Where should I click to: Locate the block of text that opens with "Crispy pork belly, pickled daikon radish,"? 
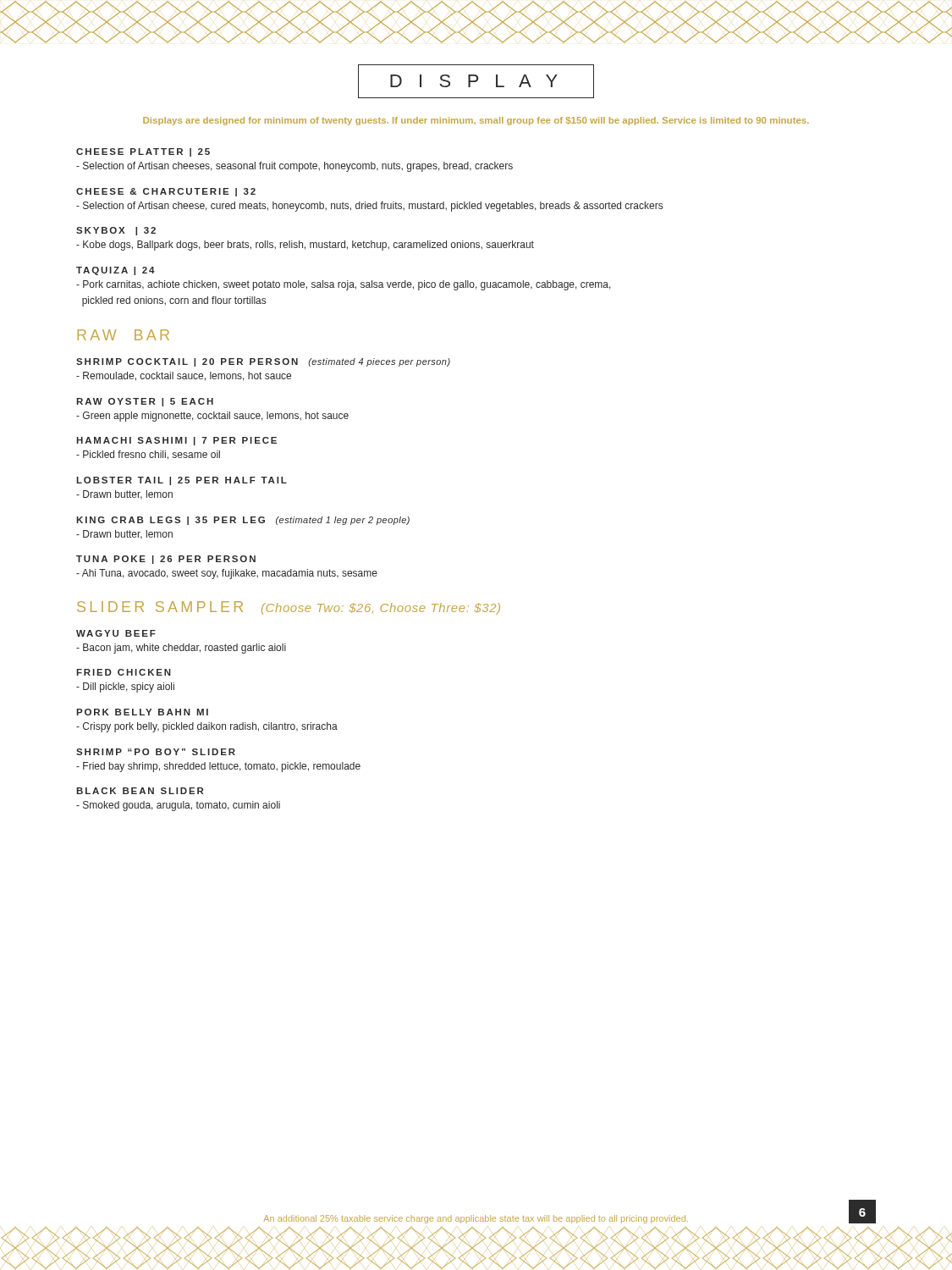207,726
